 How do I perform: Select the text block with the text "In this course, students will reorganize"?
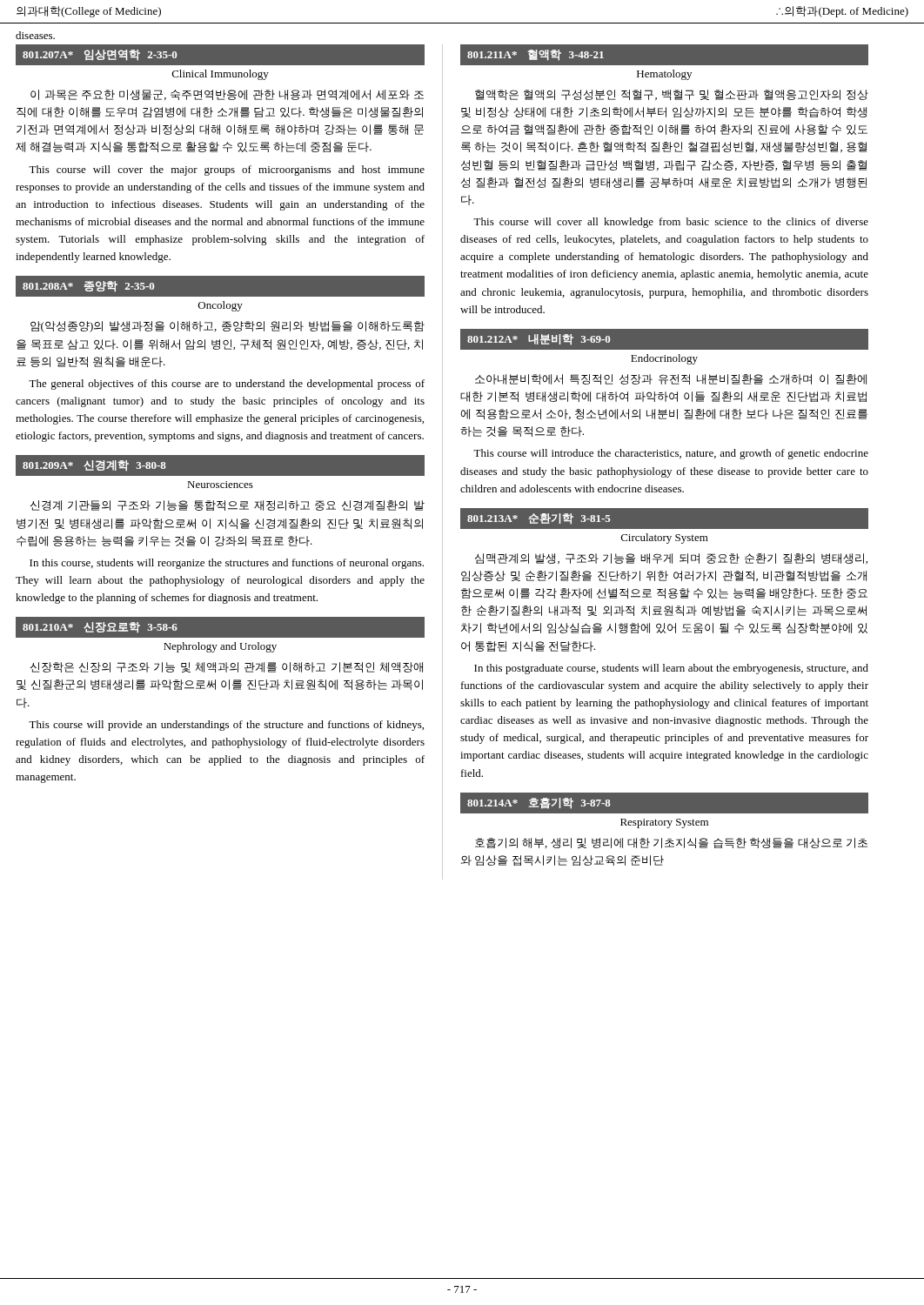coord(220,580)
